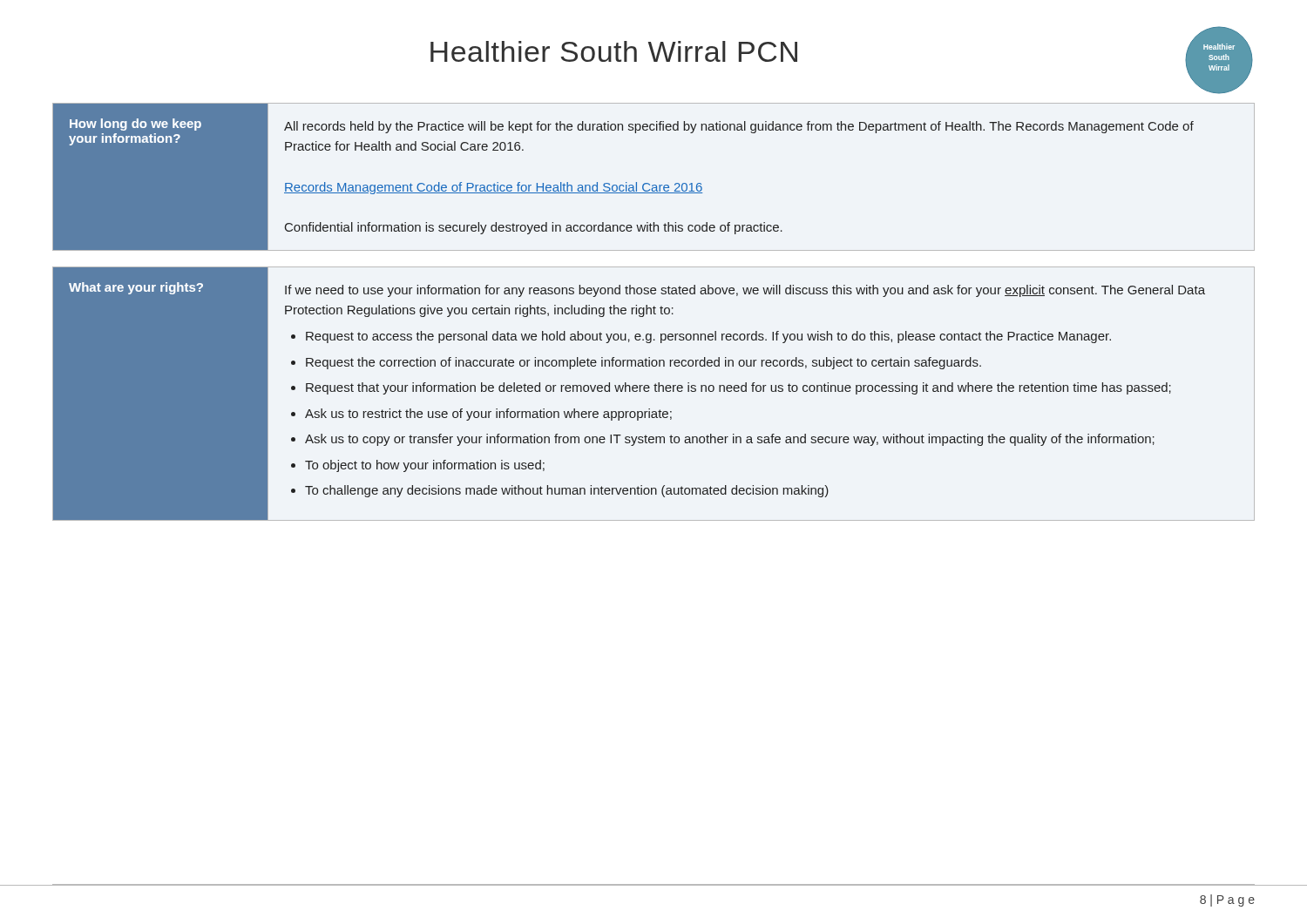The width and height of the screenshot is (1307, 924).
Task: Navigate to the element starting "To object to how"
Action: point(425,464)
